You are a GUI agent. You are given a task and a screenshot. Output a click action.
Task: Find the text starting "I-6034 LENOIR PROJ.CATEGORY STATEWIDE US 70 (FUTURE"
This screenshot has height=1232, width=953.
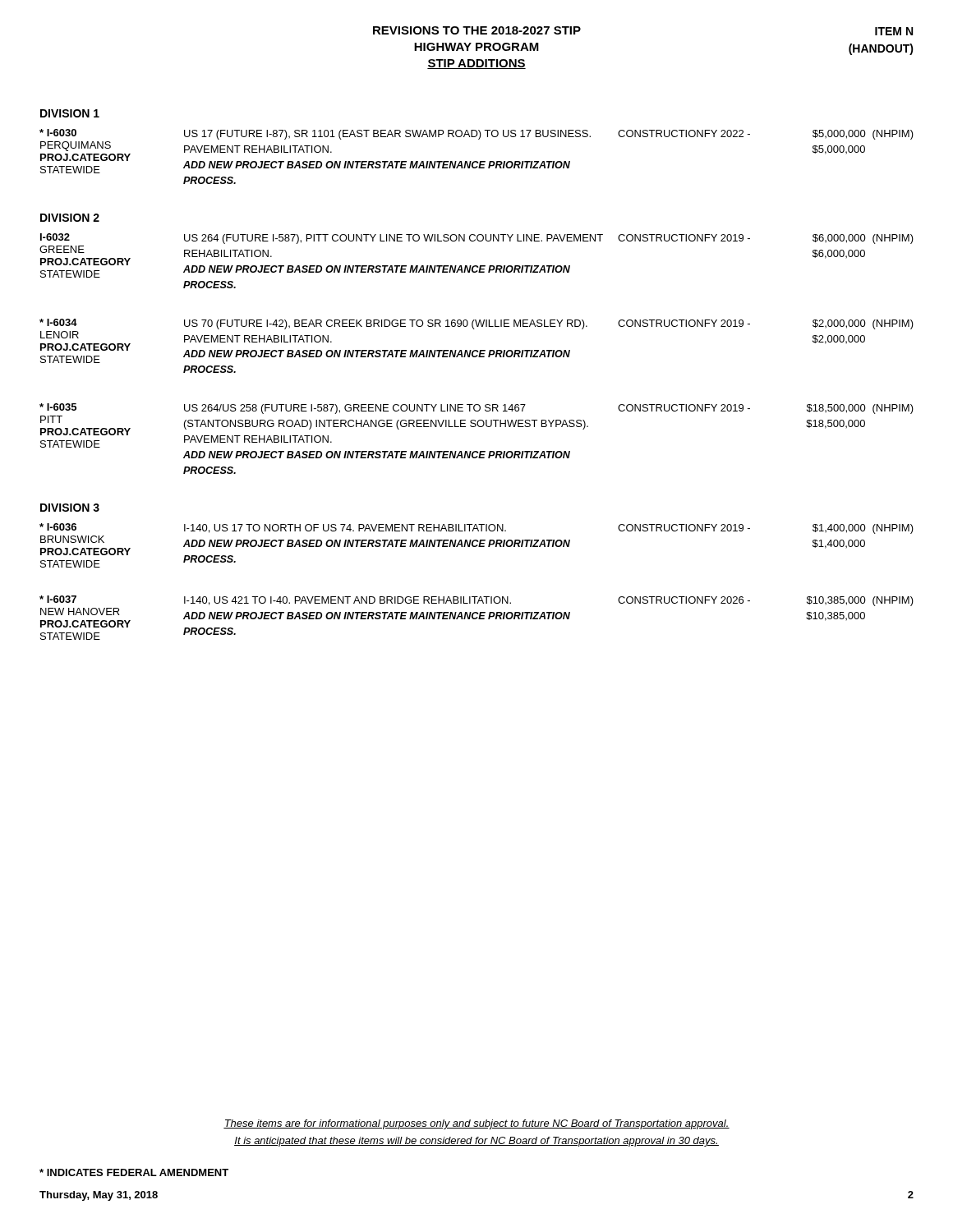[x=476, y=347]
